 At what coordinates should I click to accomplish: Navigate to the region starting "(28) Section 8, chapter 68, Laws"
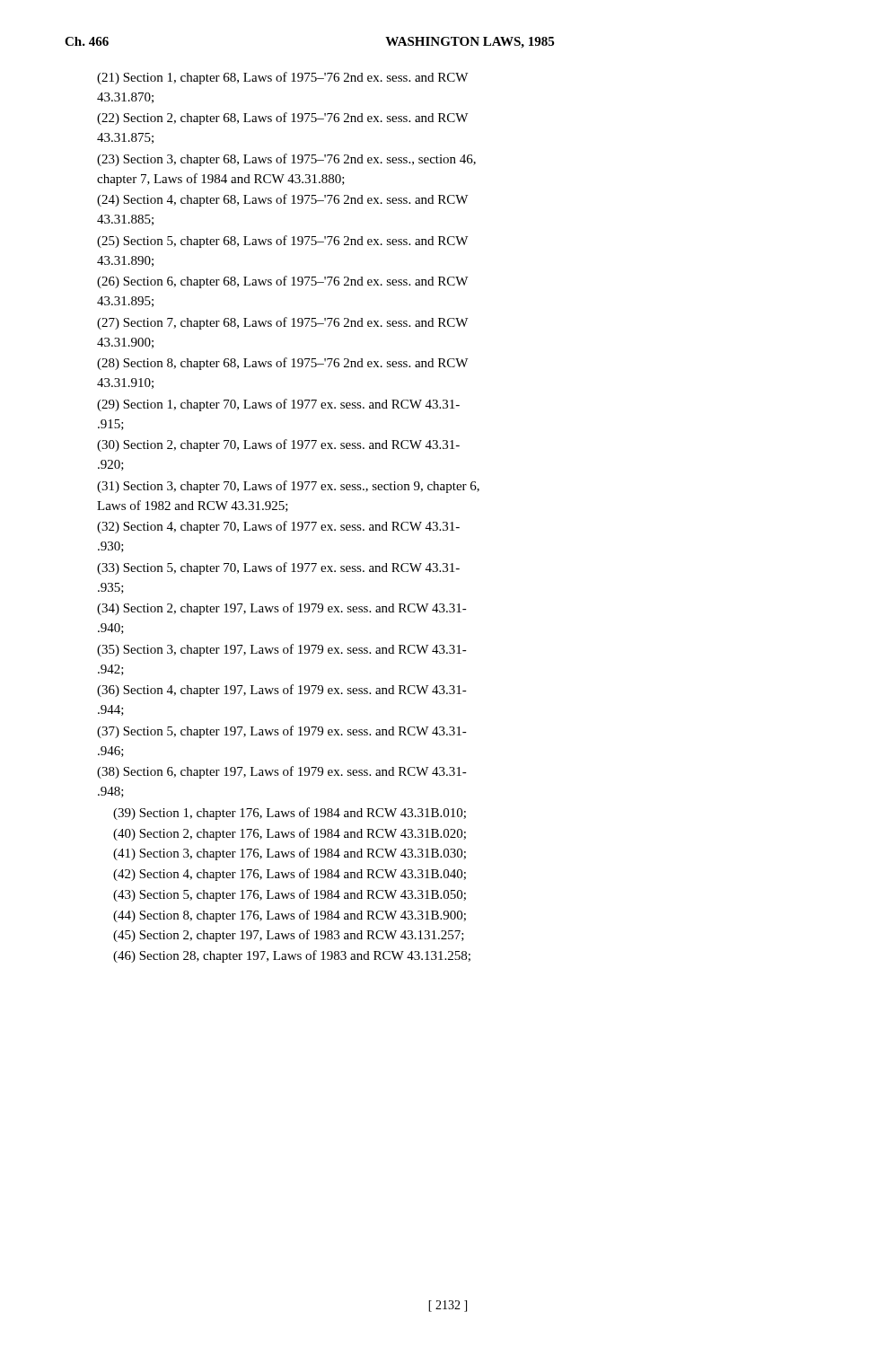pos(448,374)
